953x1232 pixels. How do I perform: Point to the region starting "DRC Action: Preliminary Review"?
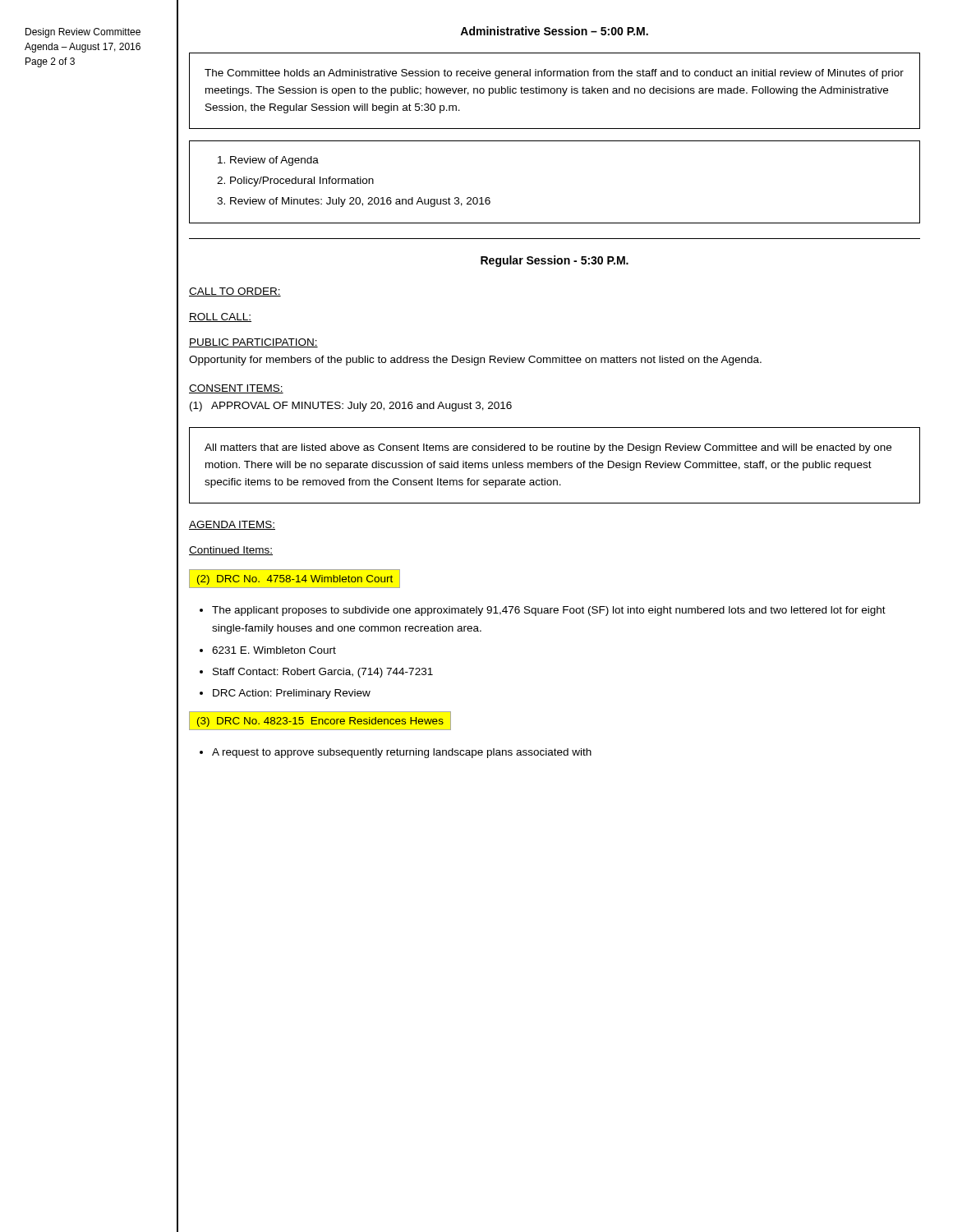(x=291, y=693)
